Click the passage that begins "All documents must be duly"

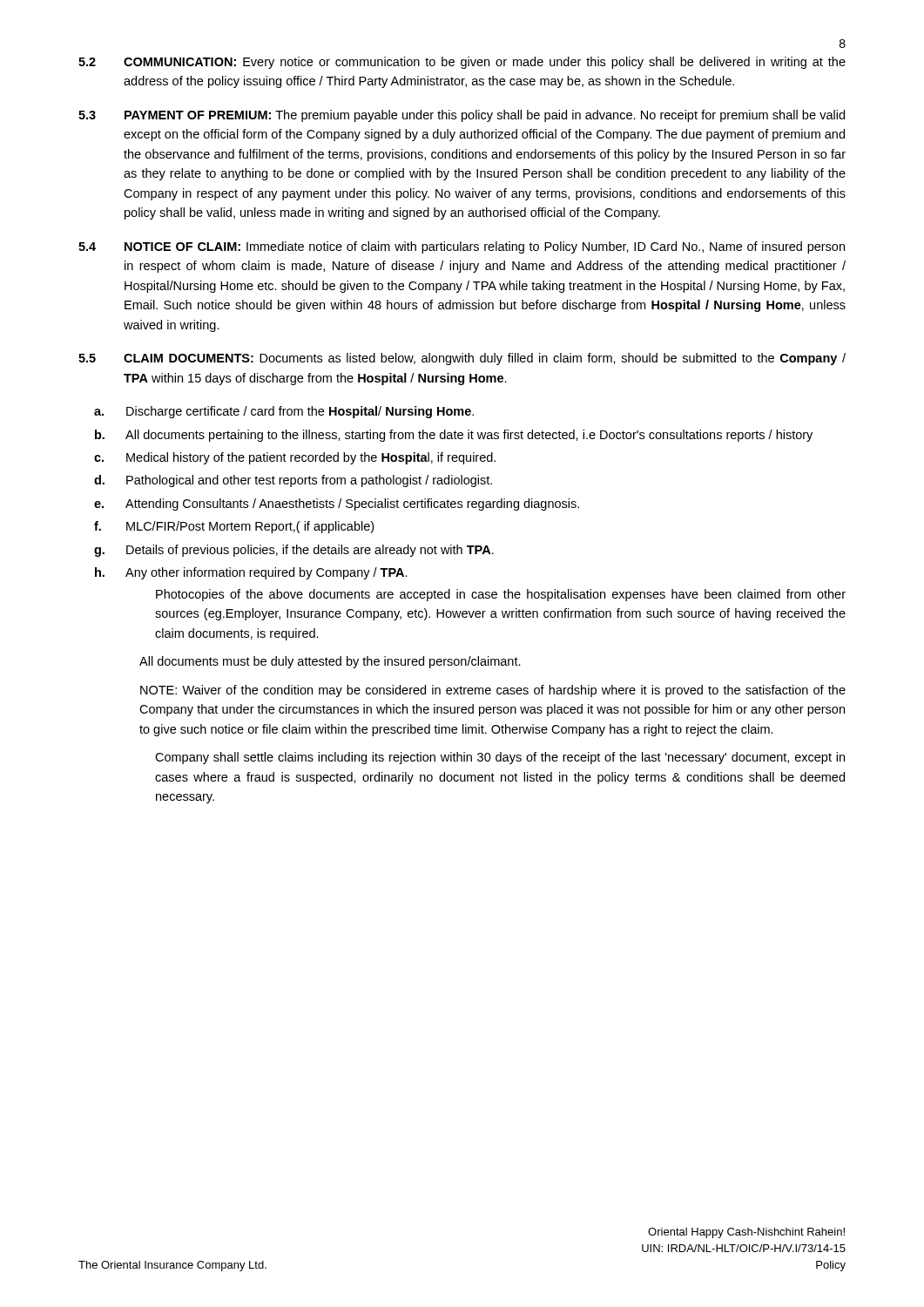click(330, 662)
